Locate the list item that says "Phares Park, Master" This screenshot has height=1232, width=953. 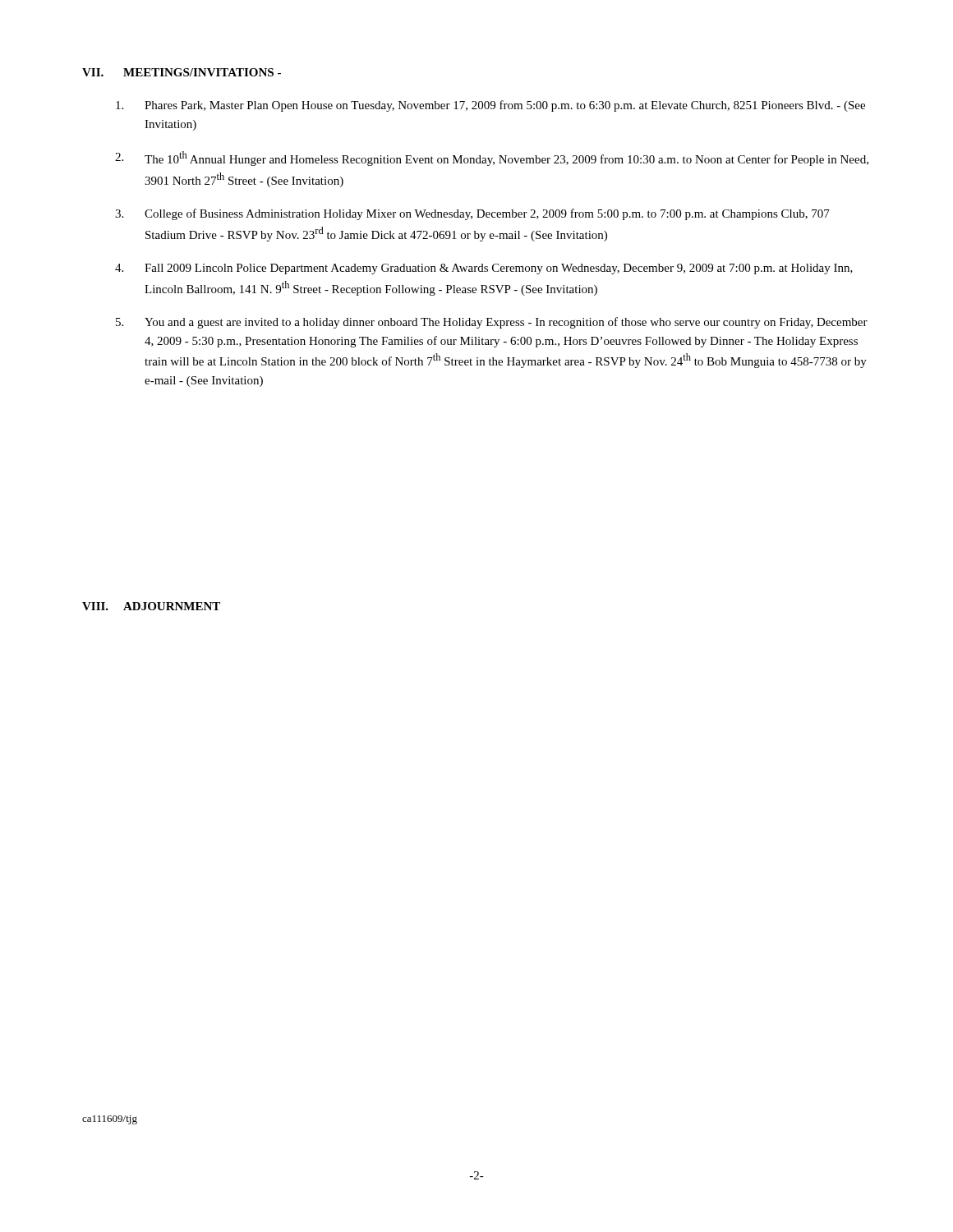(x=493, y=115)
